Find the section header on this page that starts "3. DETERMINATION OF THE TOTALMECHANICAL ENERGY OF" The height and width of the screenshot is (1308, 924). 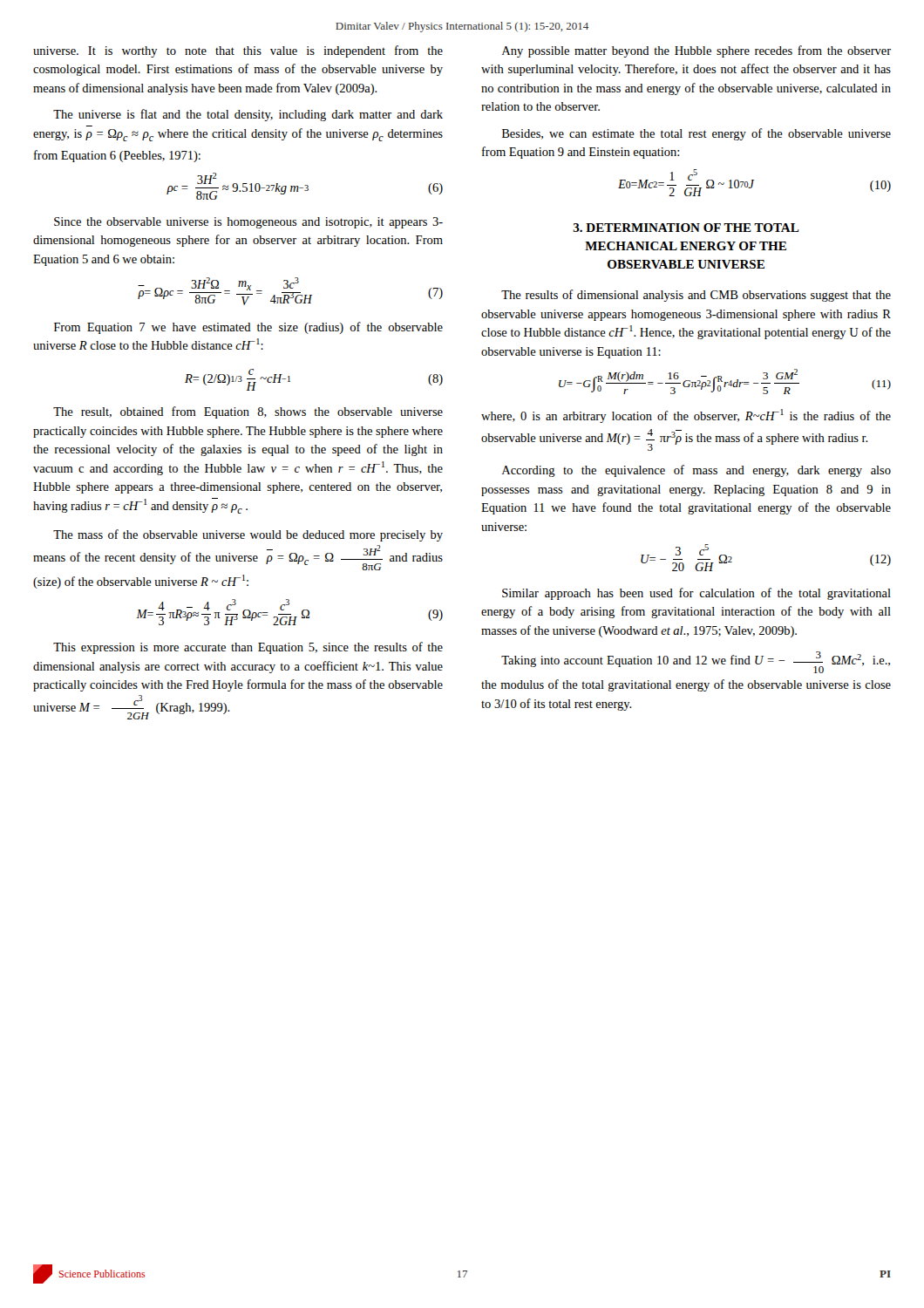[686, 246]
